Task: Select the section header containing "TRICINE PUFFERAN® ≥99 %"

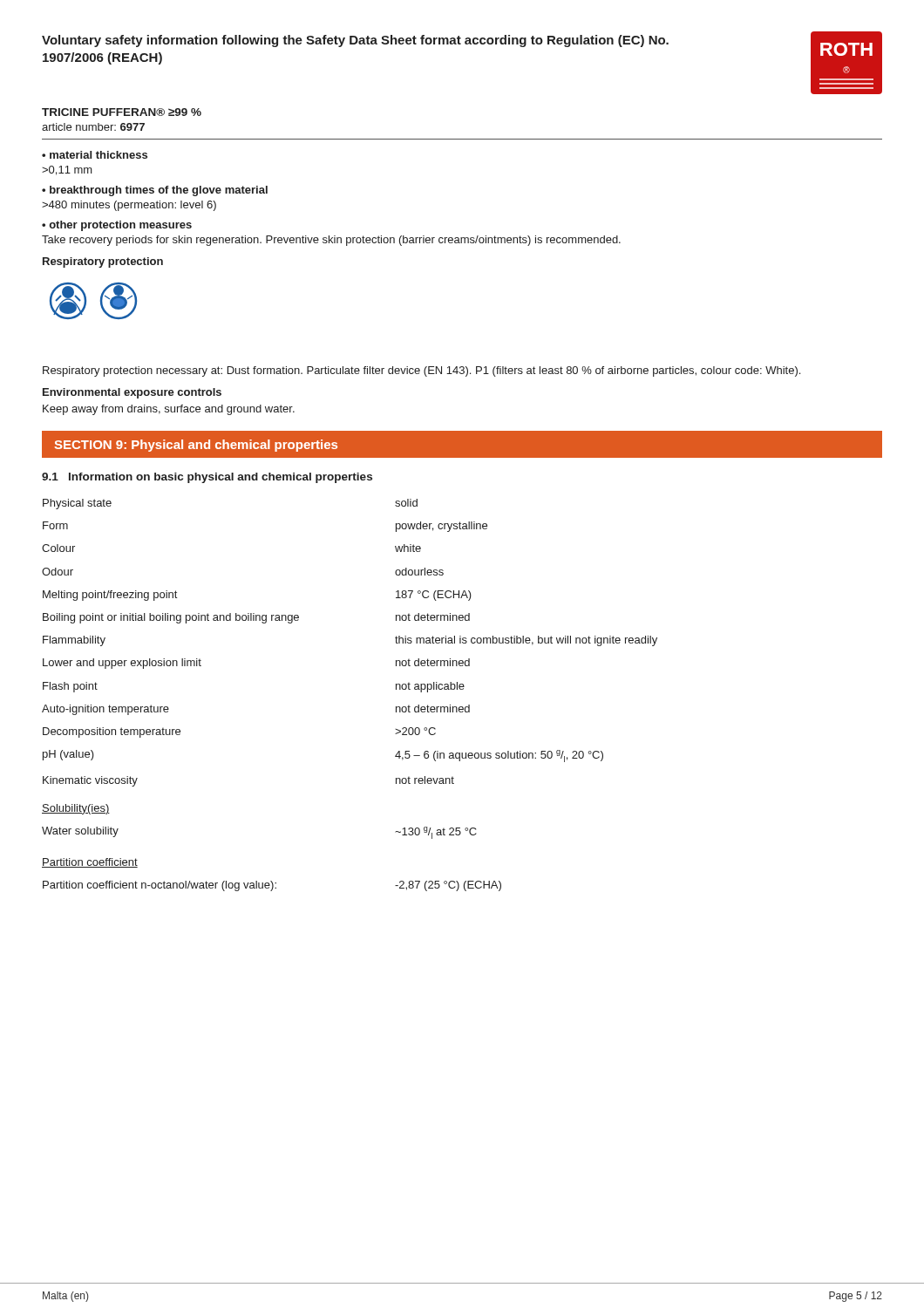Action: click(x=122, y=112)
